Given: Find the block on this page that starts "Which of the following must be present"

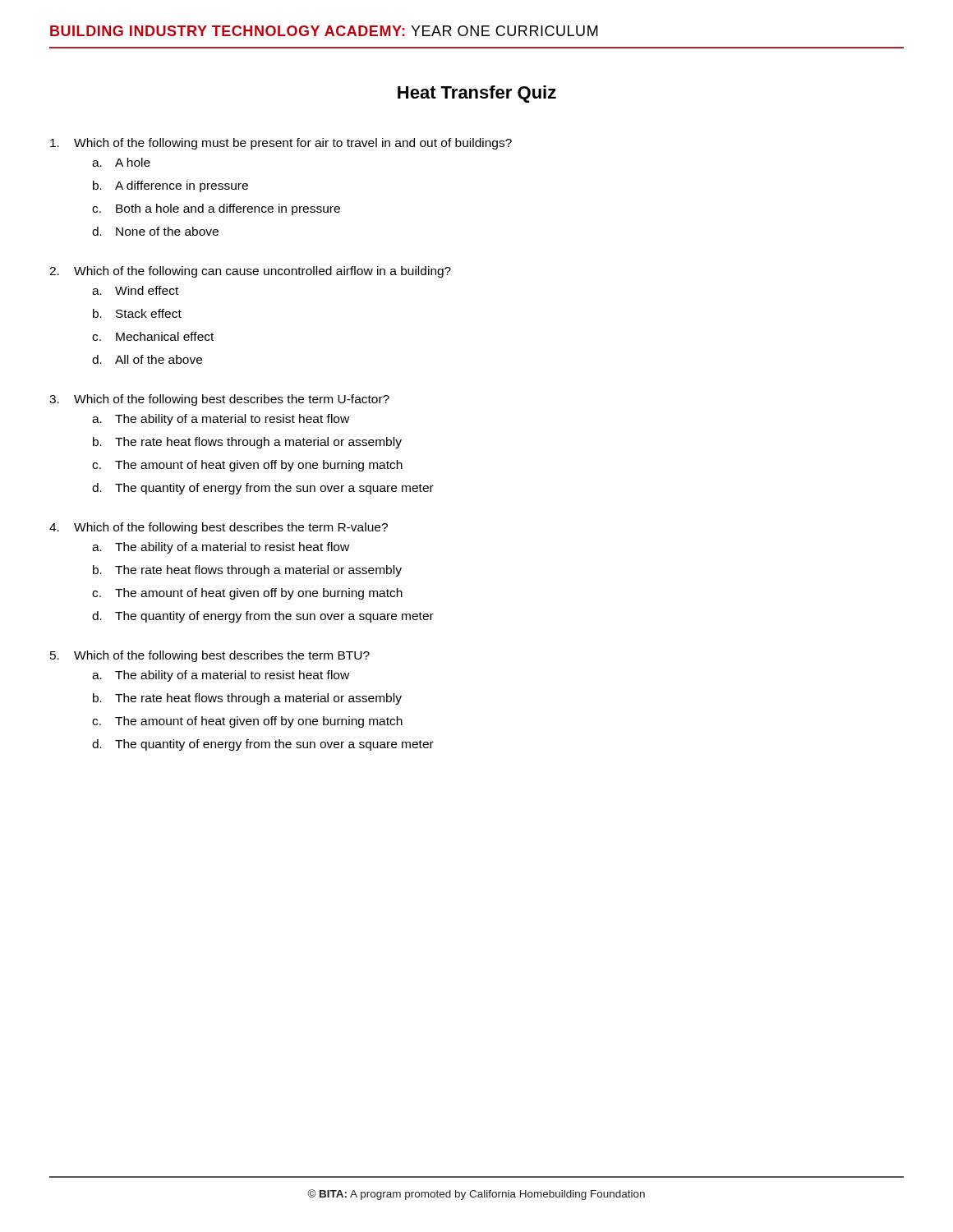Looking at the screenshot, I should point(281,144).
